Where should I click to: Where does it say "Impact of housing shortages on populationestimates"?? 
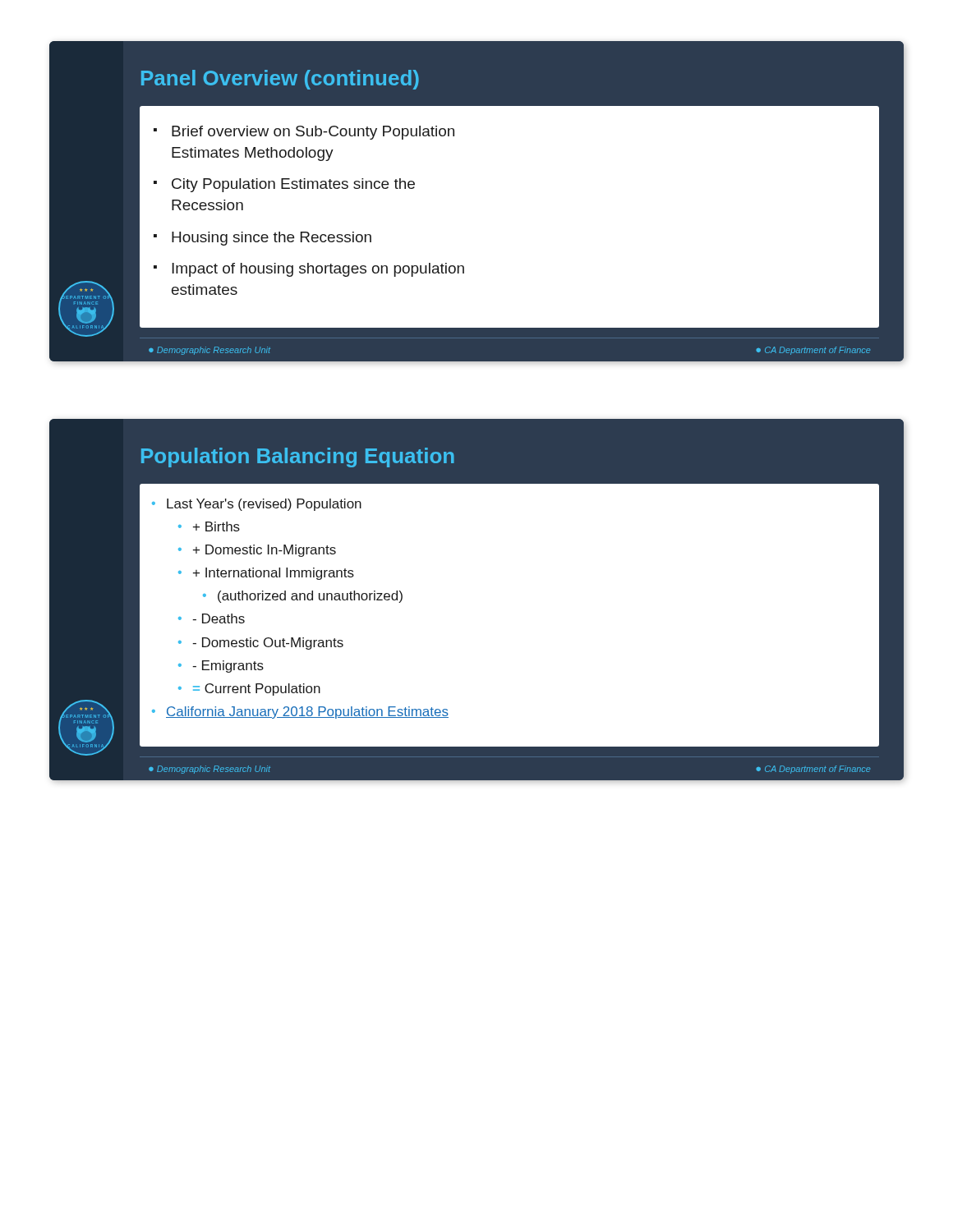click(318, 279)
